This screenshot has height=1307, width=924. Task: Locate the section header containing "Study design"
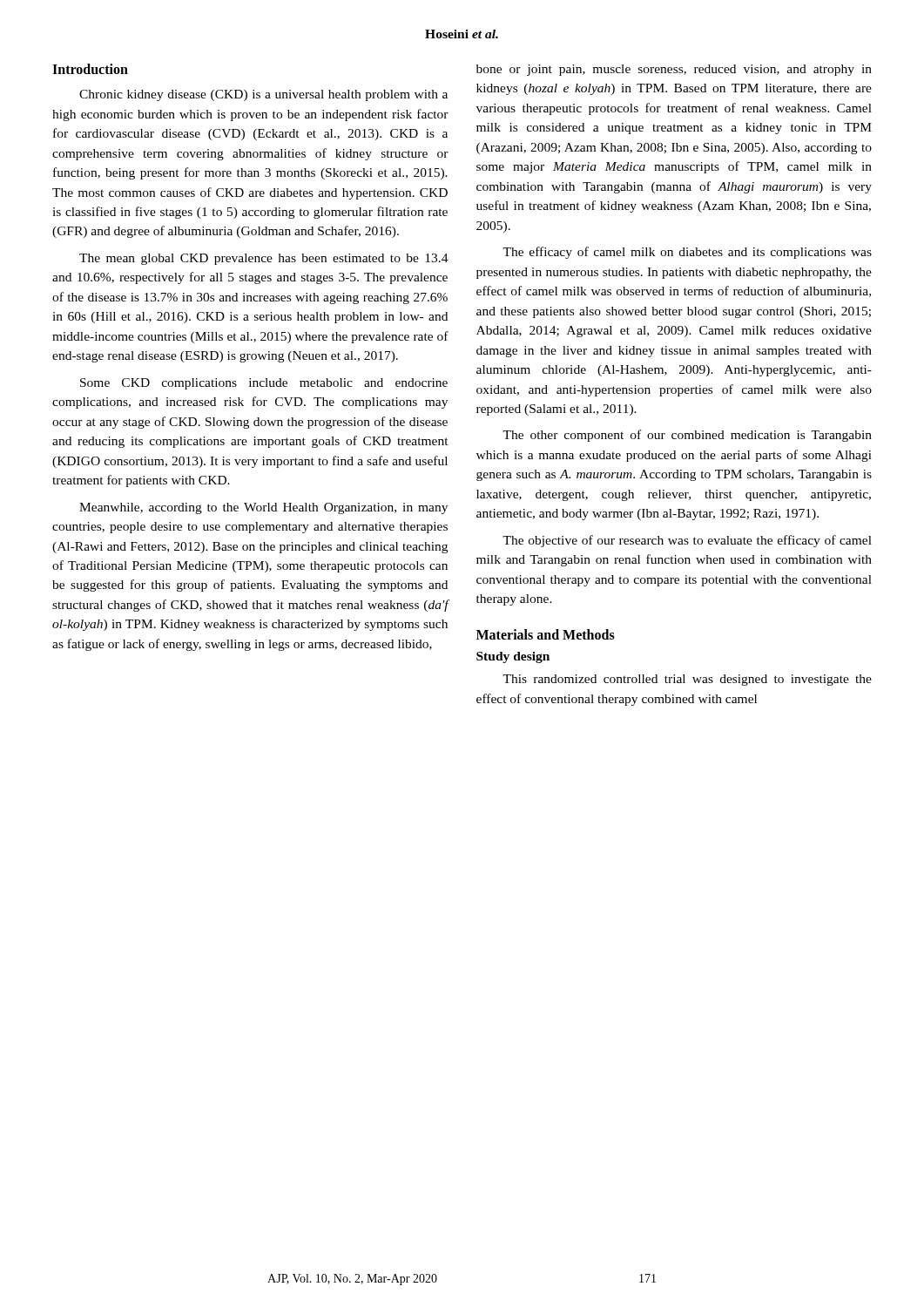513,656
